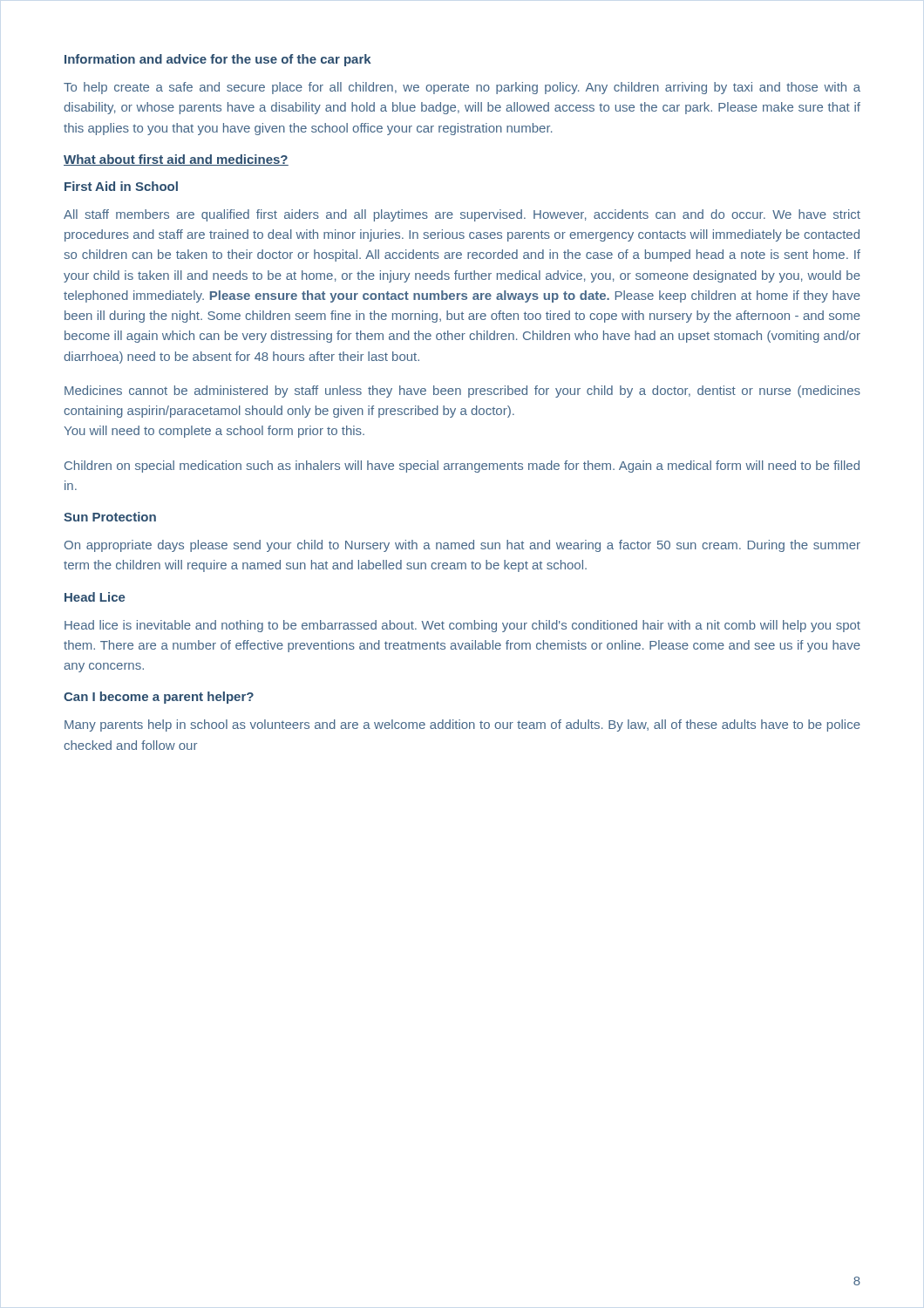Point to the region starting "Information and advice for the use"
This screenshot has width=924, height=1308.
click(217, 59)
